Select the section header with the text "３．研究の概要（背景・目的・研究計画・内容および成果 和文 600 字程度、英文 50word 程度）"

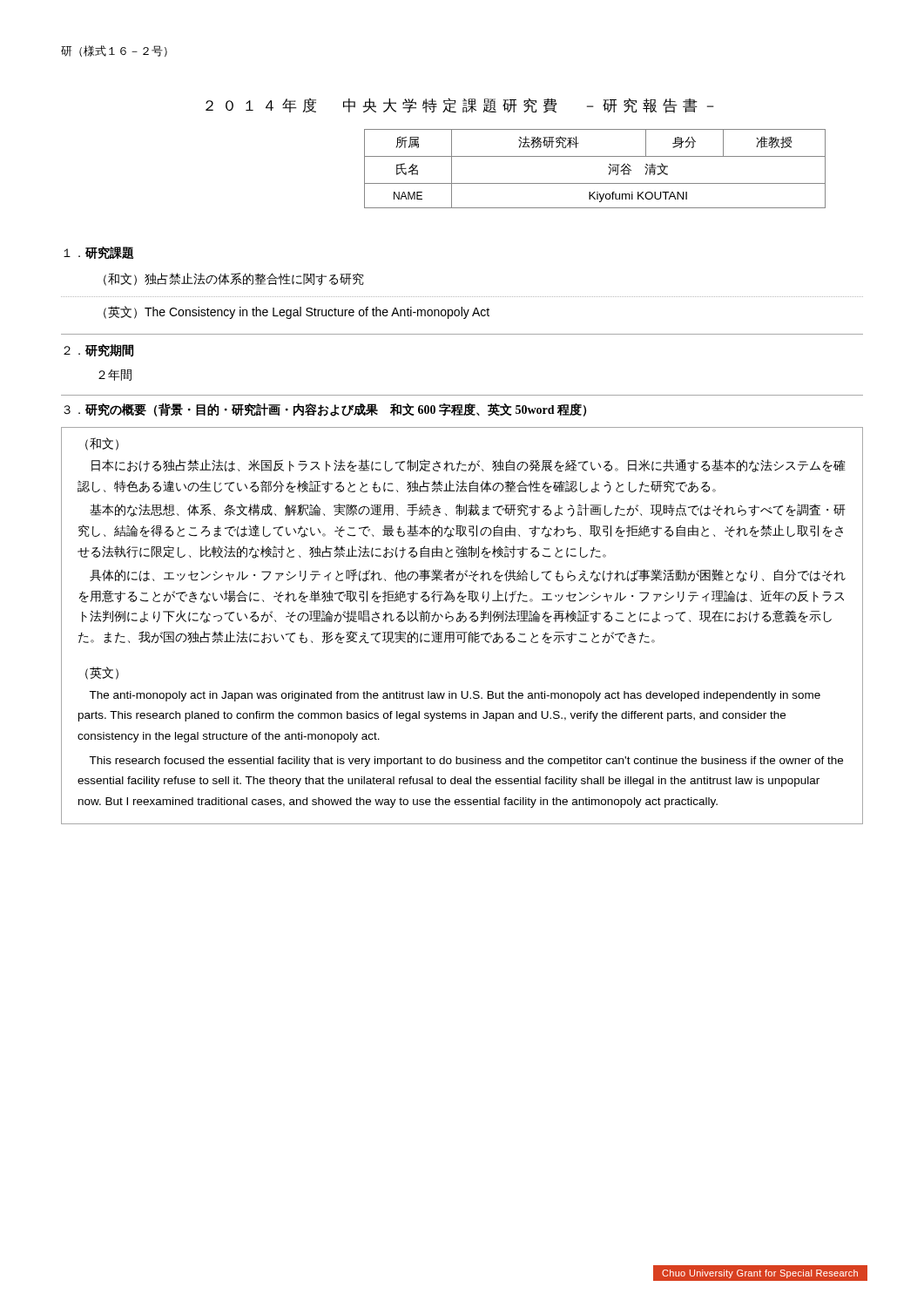tap(328, 410)
